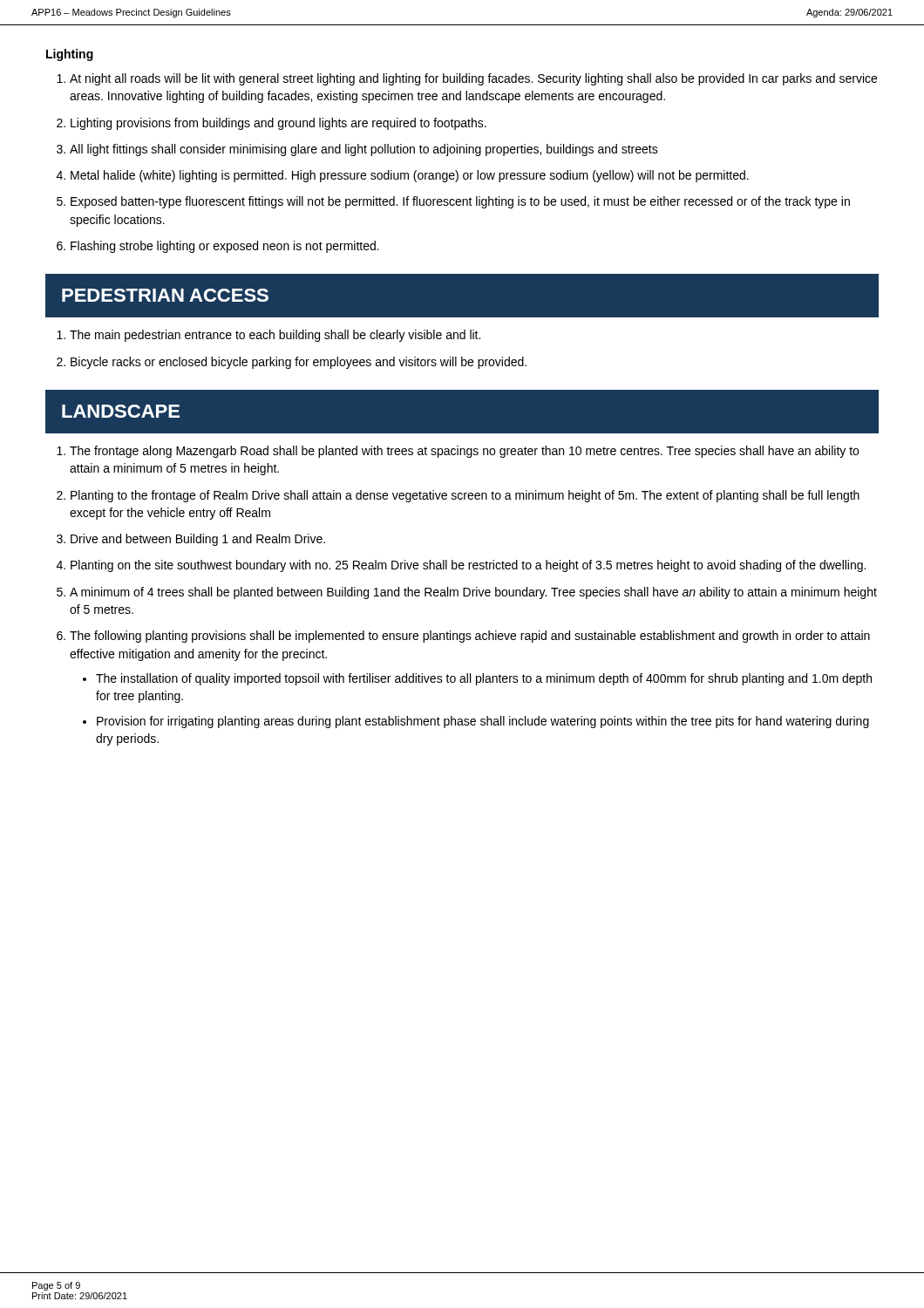Find the block on this page that starts "Metal halide (white) lighting is permitted. High pressure"
The image size is (924, 1308).
462,176
